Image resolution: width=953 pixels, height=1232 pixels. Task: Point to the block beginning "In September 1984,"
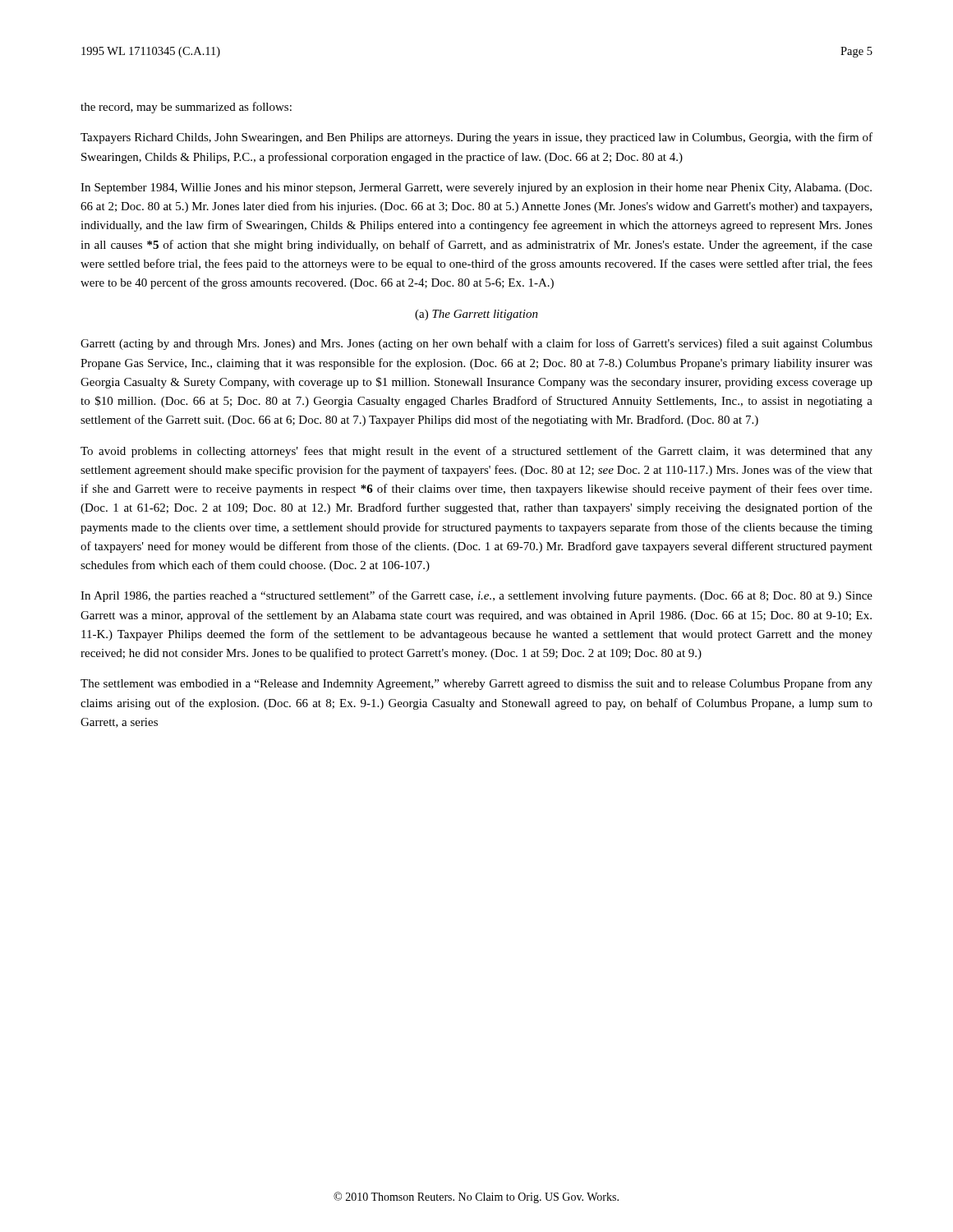point(476,235)
